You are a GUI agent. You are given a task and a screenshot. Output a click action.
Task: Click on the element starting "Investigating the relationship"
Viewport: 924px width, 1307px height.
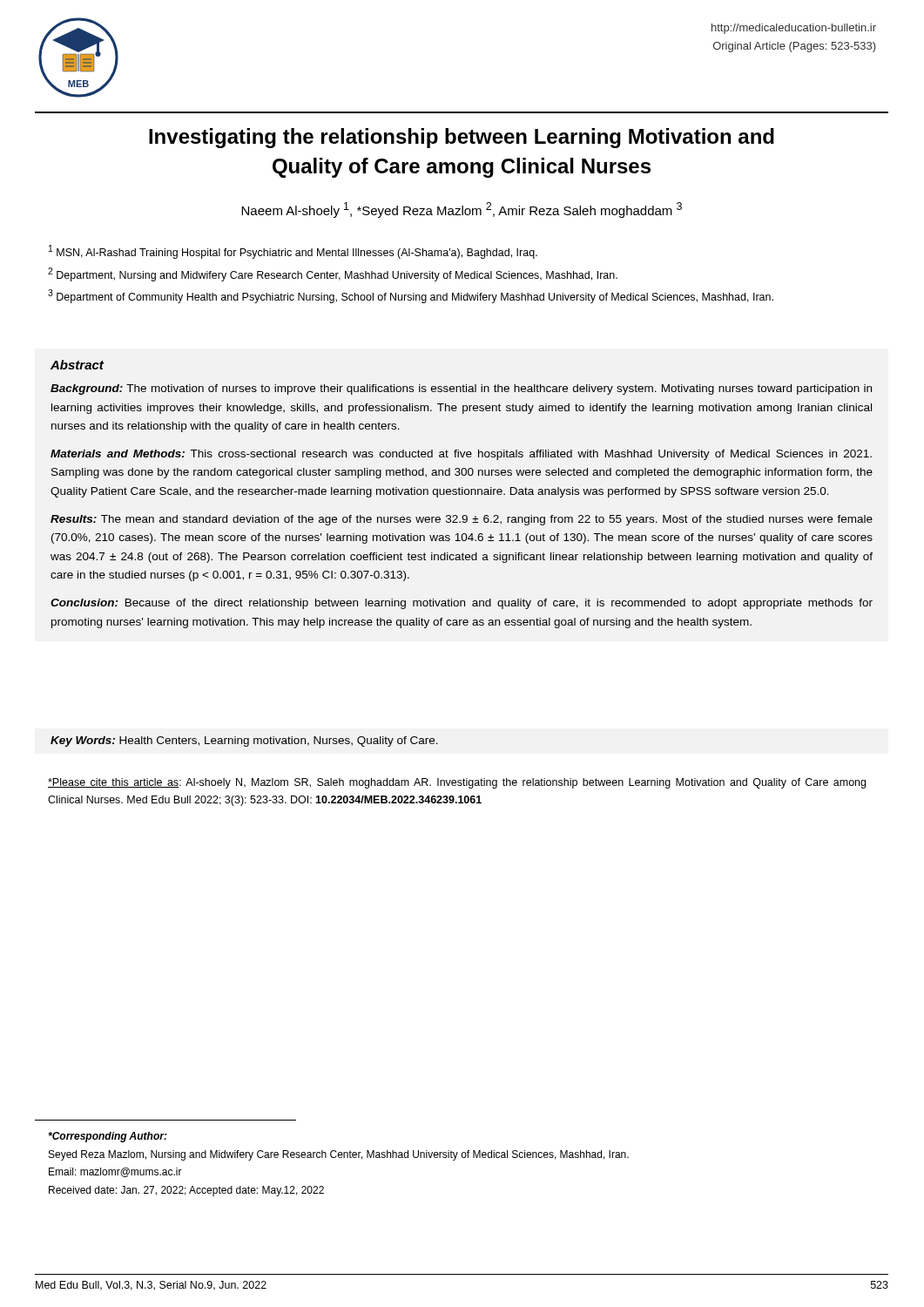tap(462, 151)
